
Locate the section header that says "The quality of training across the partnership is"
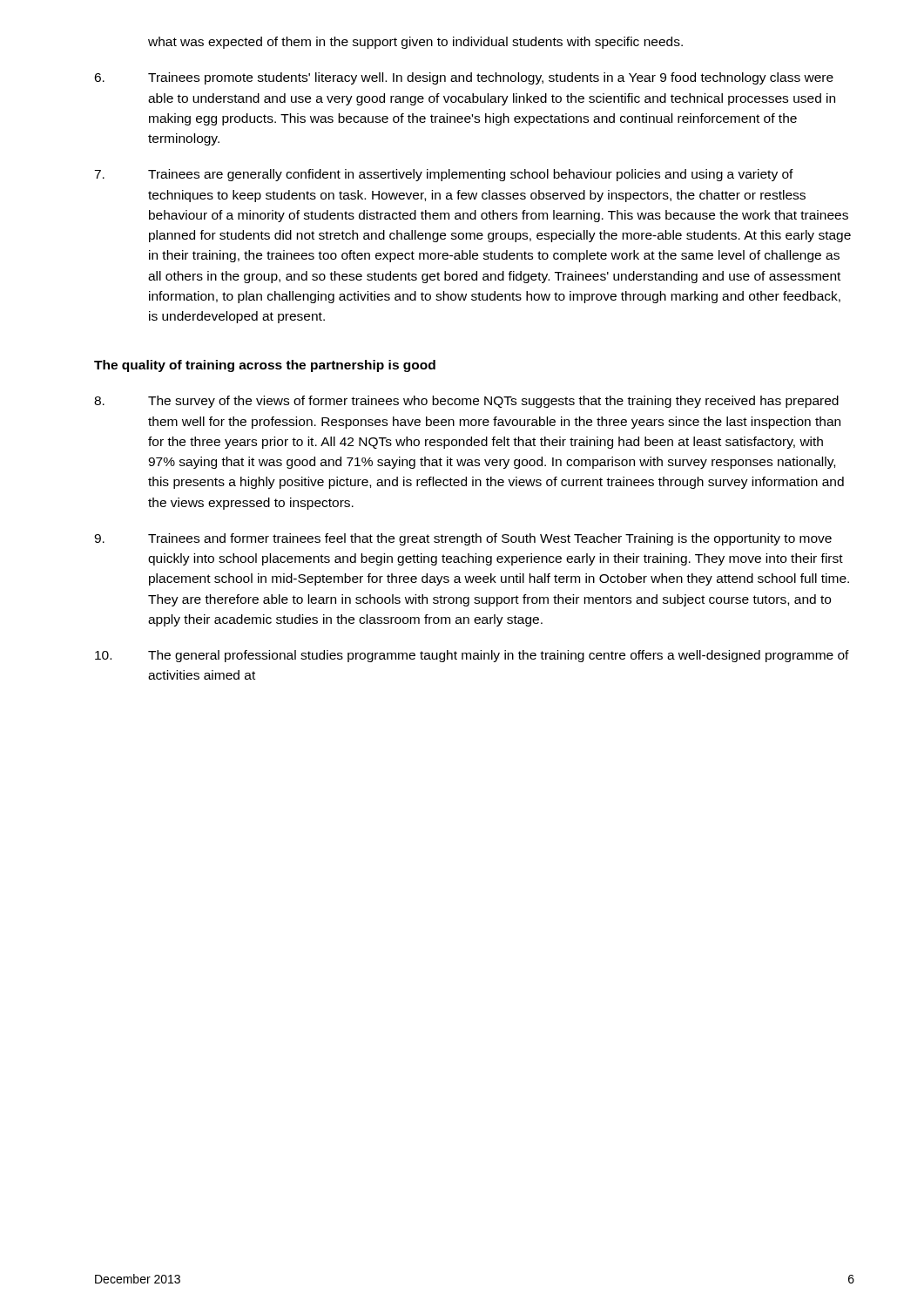(265, 365)
